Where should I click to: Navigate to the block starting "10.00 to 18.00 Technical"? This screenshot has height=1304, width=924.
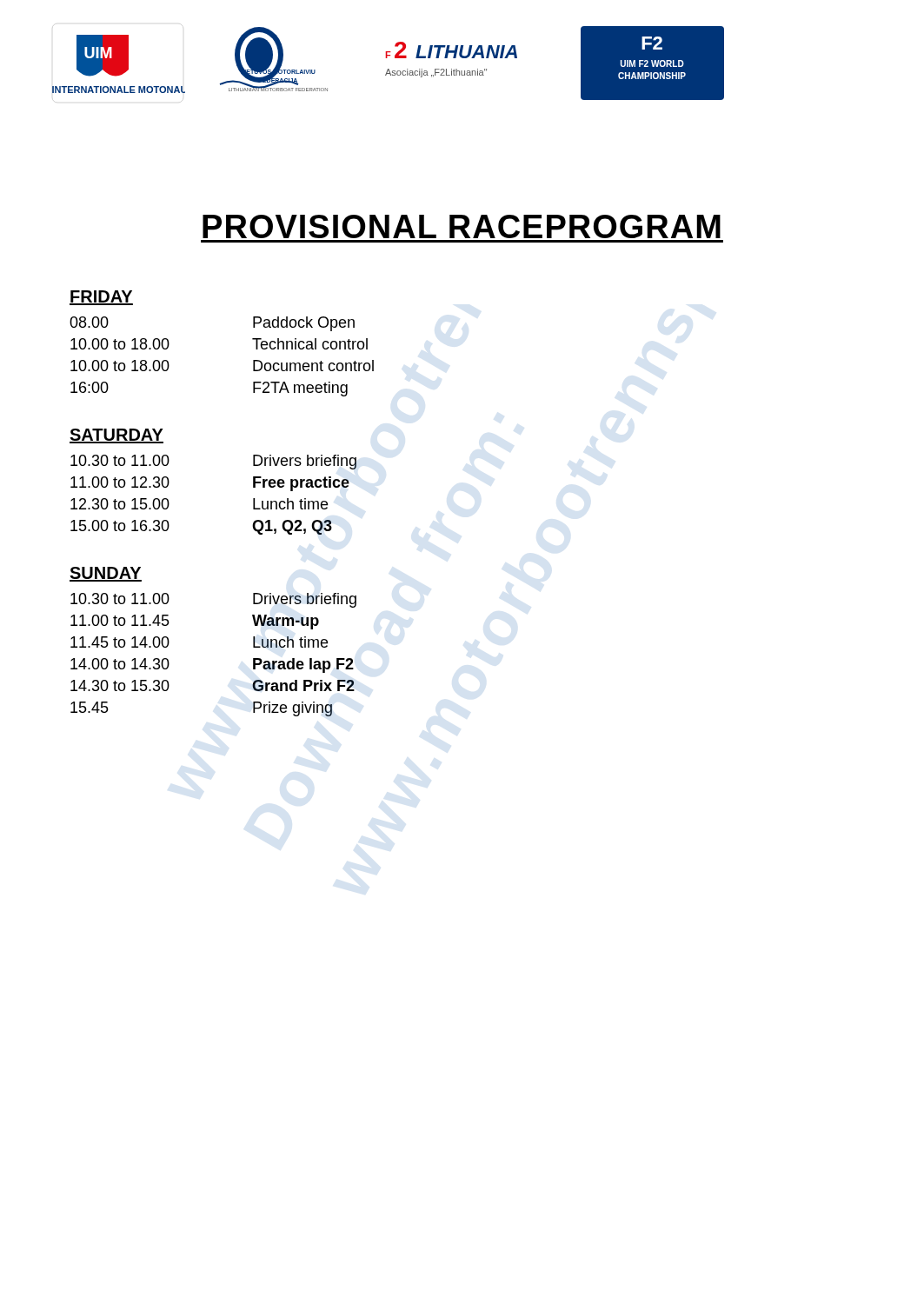tap(120, 344)
